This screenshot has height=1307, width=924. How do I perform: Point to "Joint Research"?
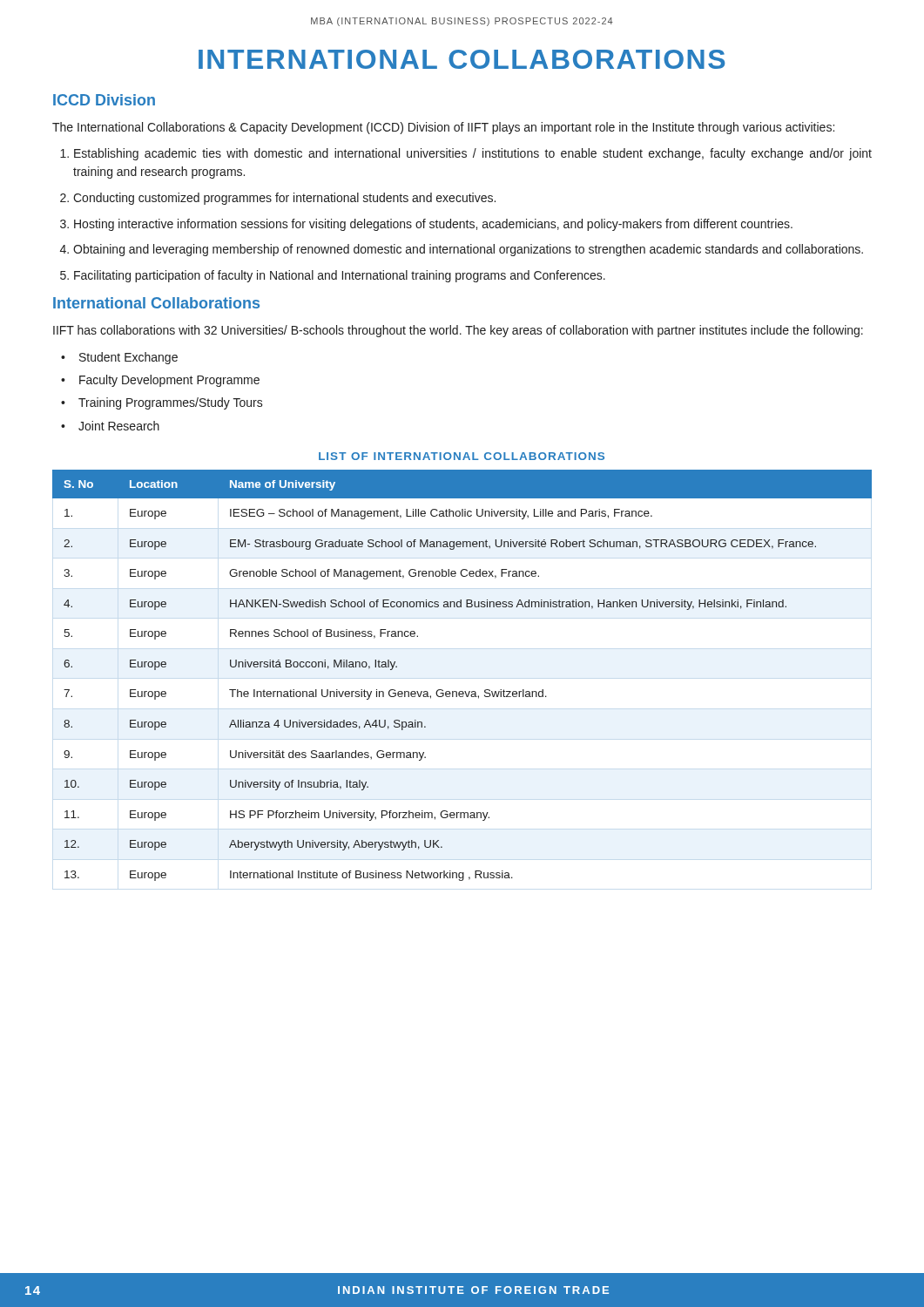119,426
